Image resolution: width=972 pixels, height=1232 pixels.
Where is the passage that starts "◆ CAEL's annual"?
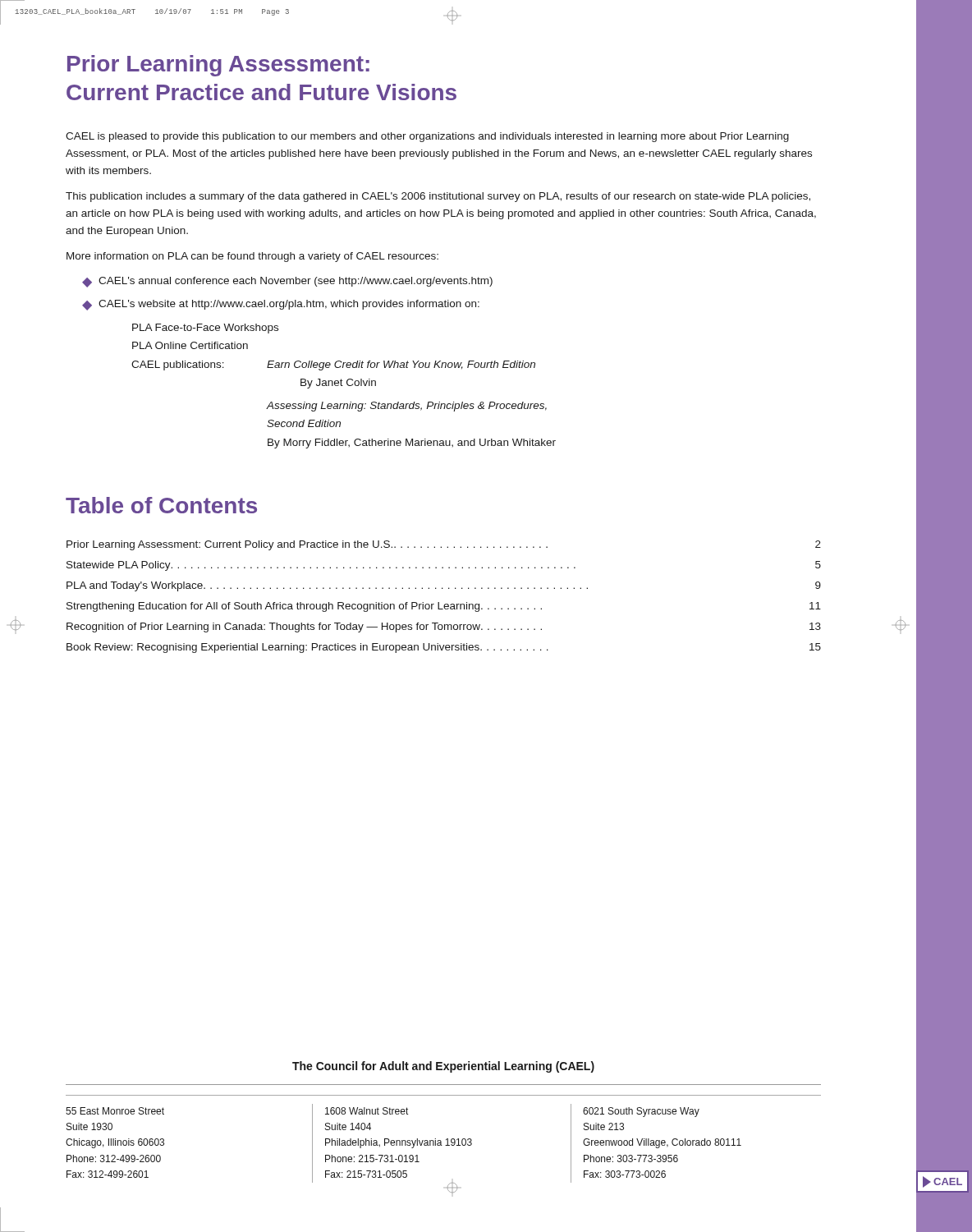(288, 283)
